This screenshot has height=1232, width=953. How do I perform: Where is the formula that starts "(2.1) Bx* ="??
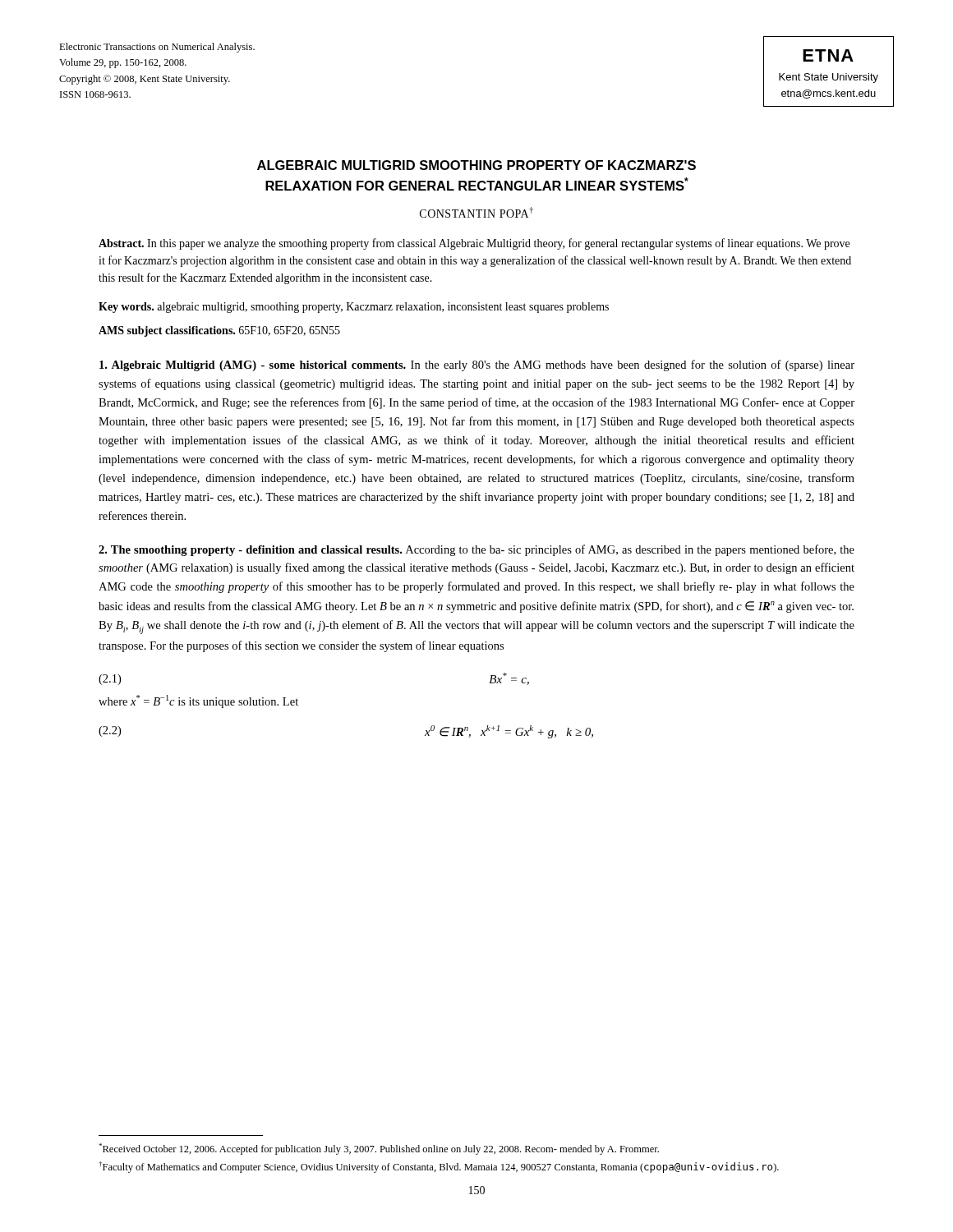(x=115, y=679)
